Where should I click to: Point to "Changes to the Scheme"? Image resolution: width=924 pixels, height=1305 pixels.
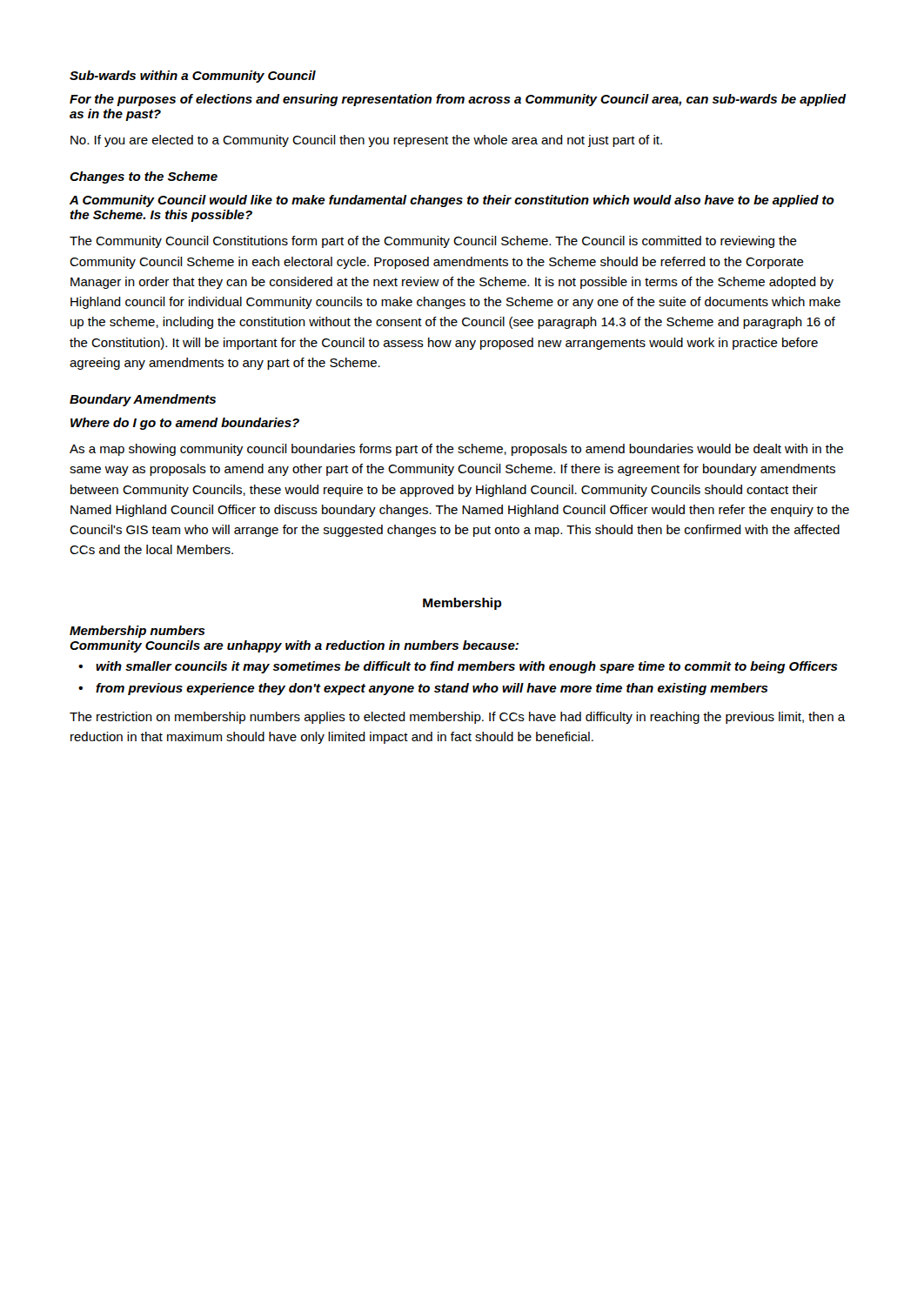[144, 176]
